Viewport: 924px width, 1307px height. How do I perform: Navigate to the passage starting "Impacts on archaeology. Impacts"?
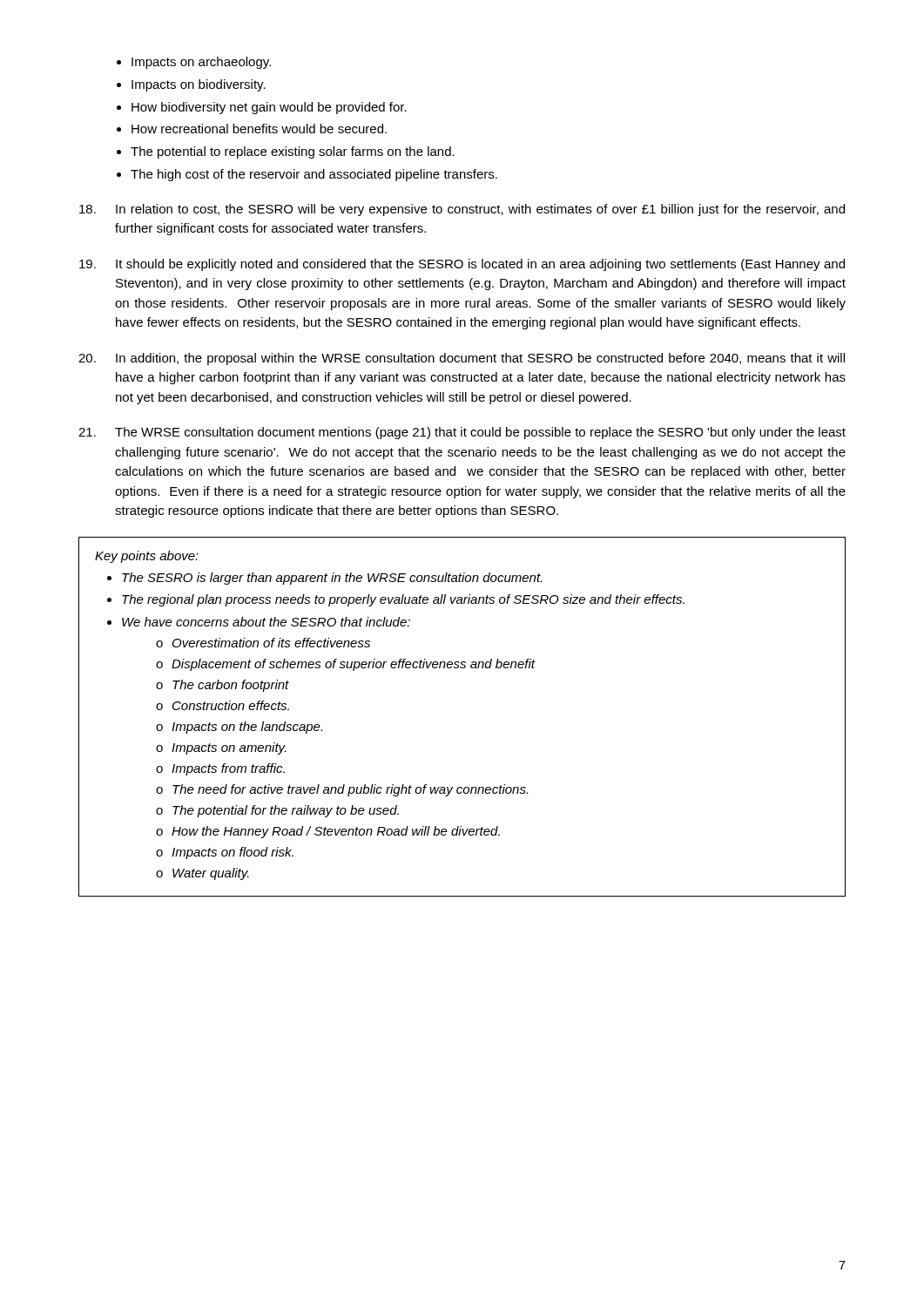pos(201,63)
